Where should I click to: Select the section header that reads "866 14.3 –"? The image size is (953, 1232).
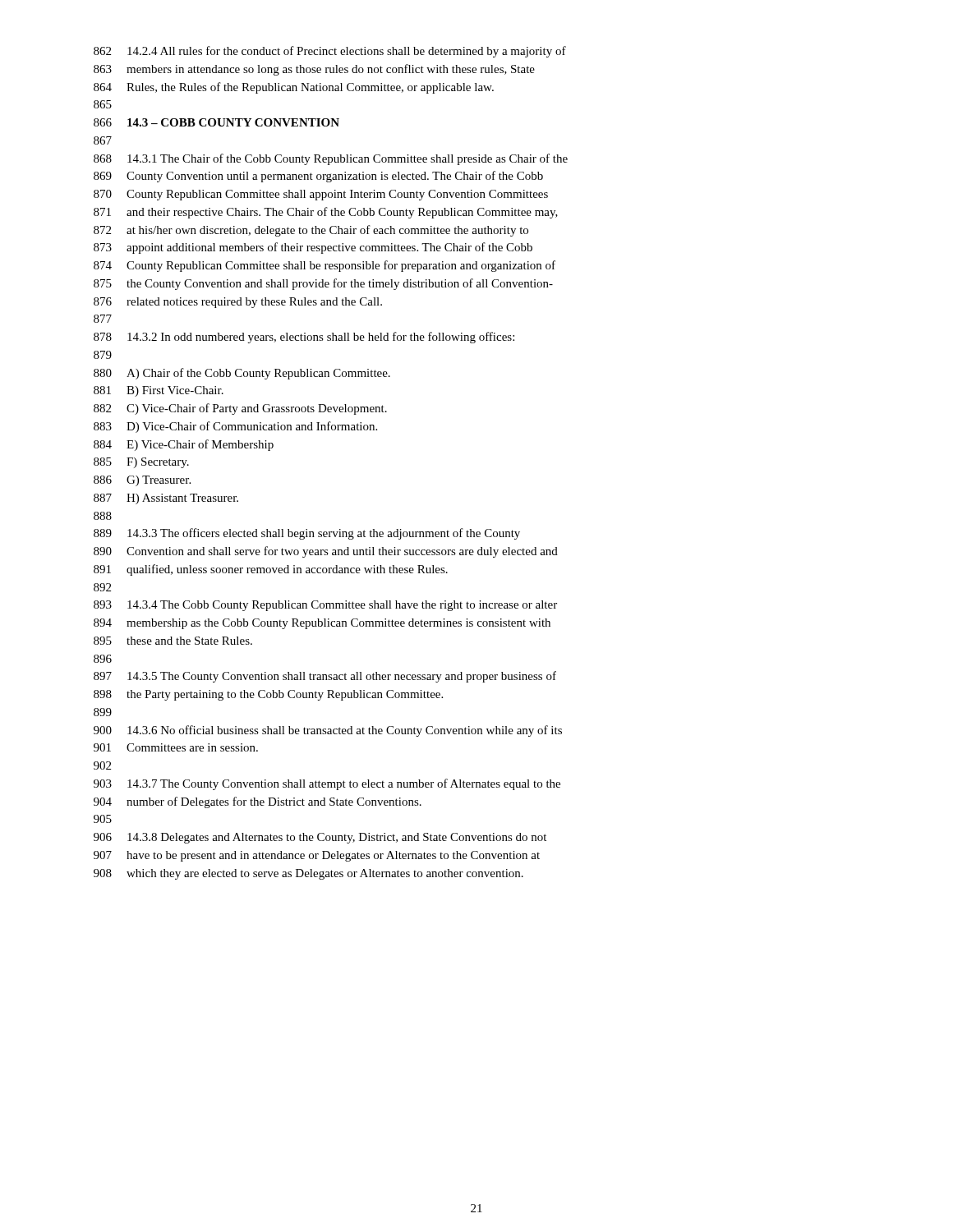click(x=211, y=123)
